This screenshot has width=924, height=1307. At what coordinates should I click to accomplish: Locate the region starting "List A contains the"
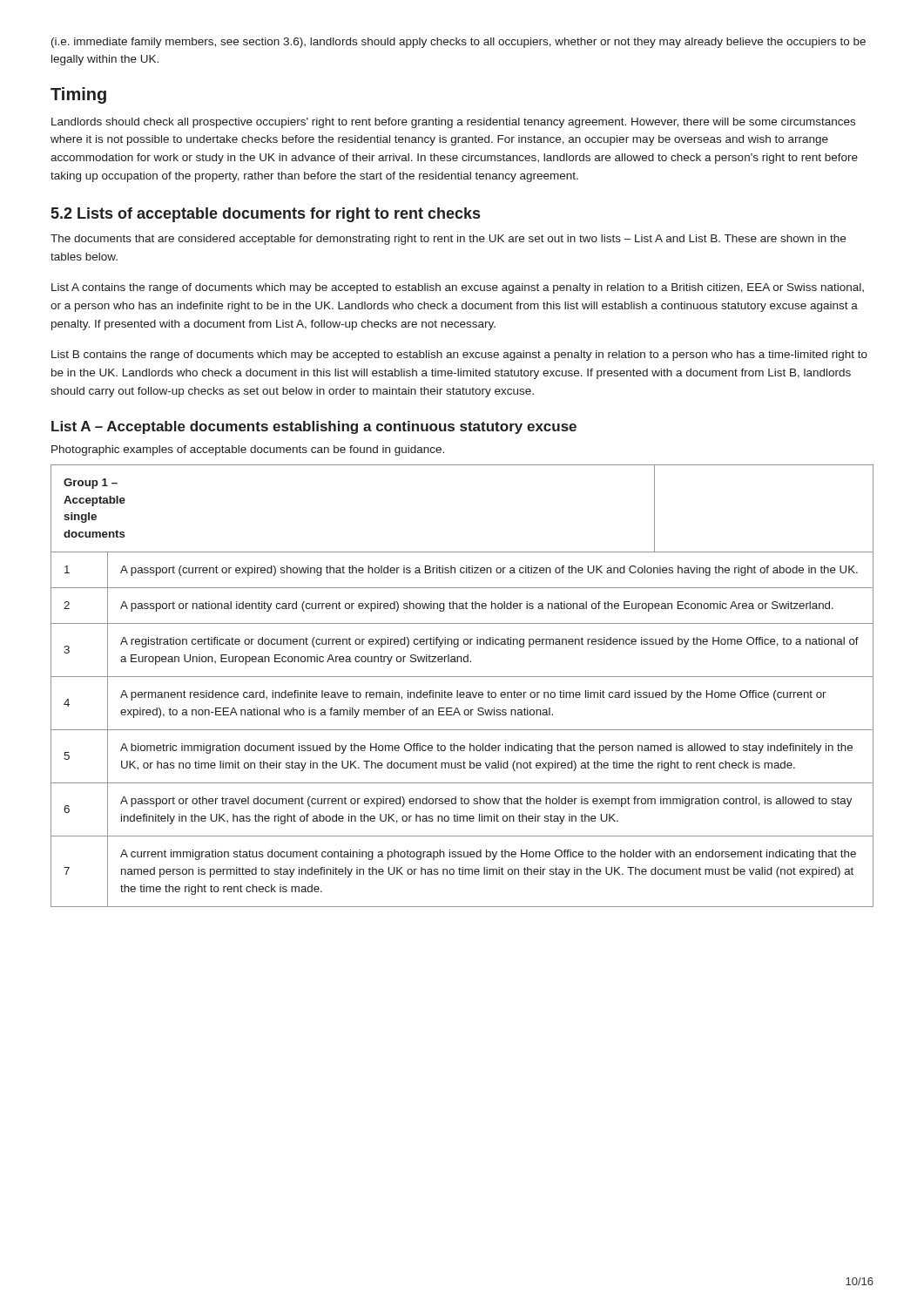[x=458, y=305]
